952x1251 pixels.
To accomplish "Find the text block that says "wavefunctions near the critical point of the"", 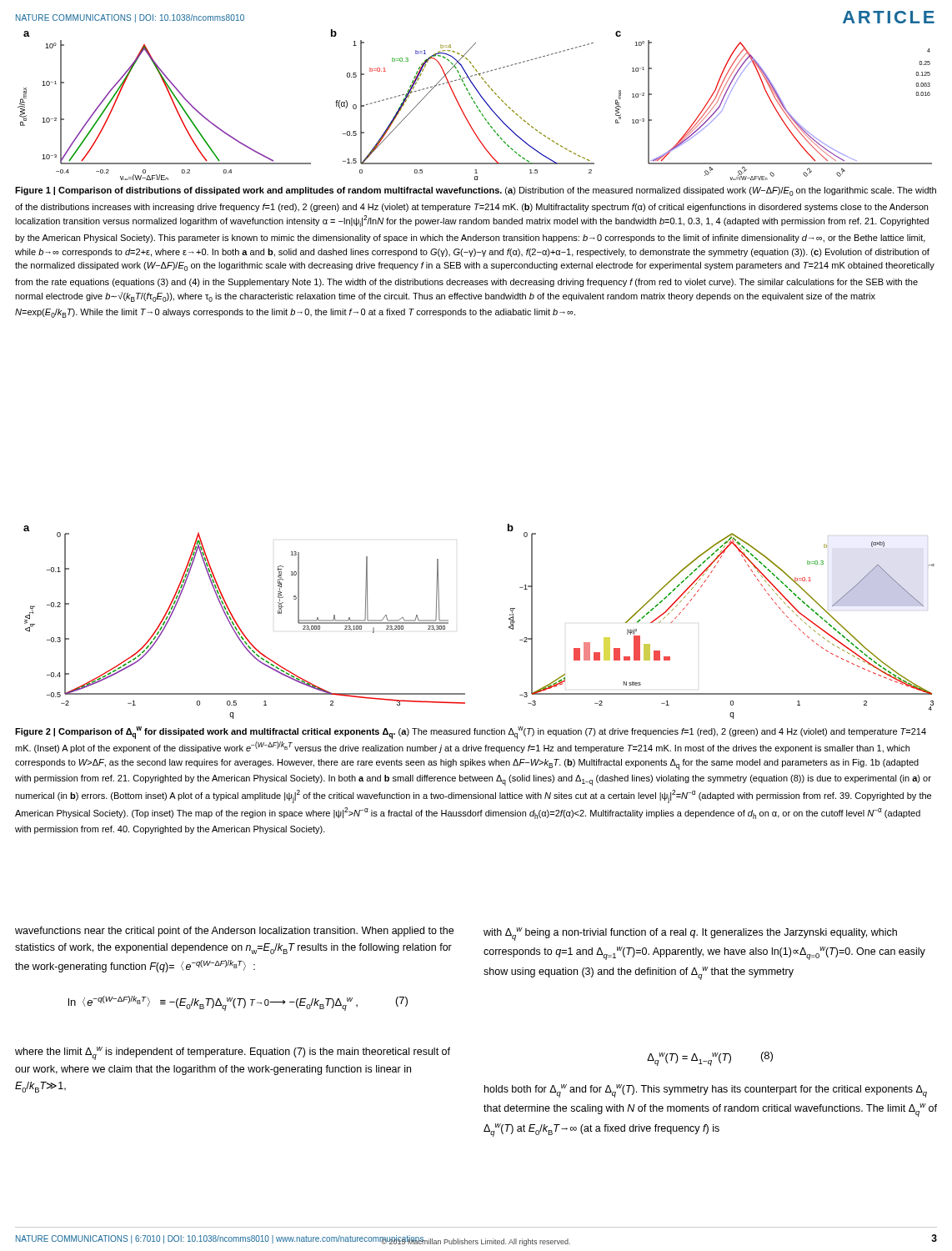I will [x=235, y=949].
